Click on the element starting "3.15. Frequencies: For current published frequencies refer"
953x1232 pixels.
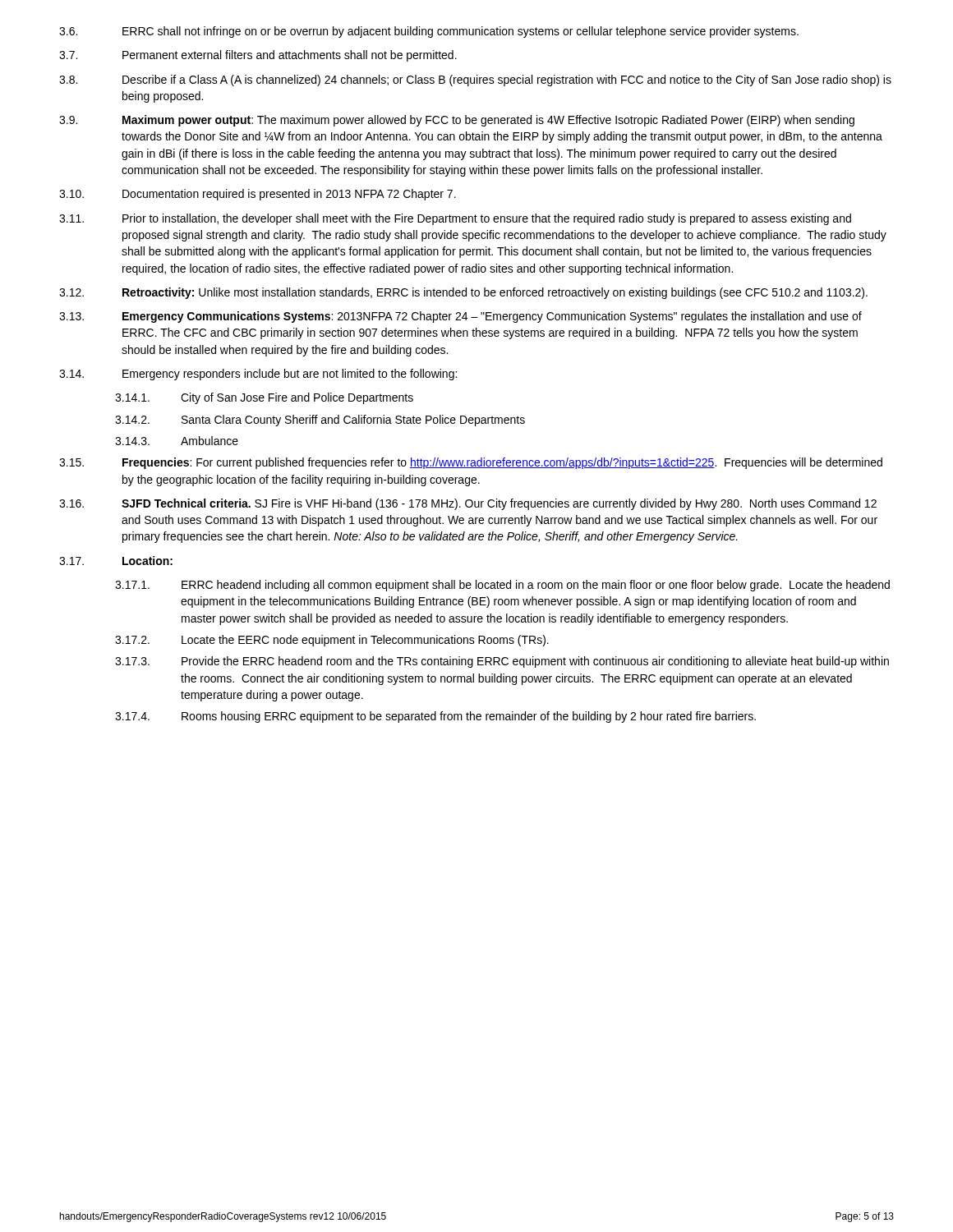476,471
